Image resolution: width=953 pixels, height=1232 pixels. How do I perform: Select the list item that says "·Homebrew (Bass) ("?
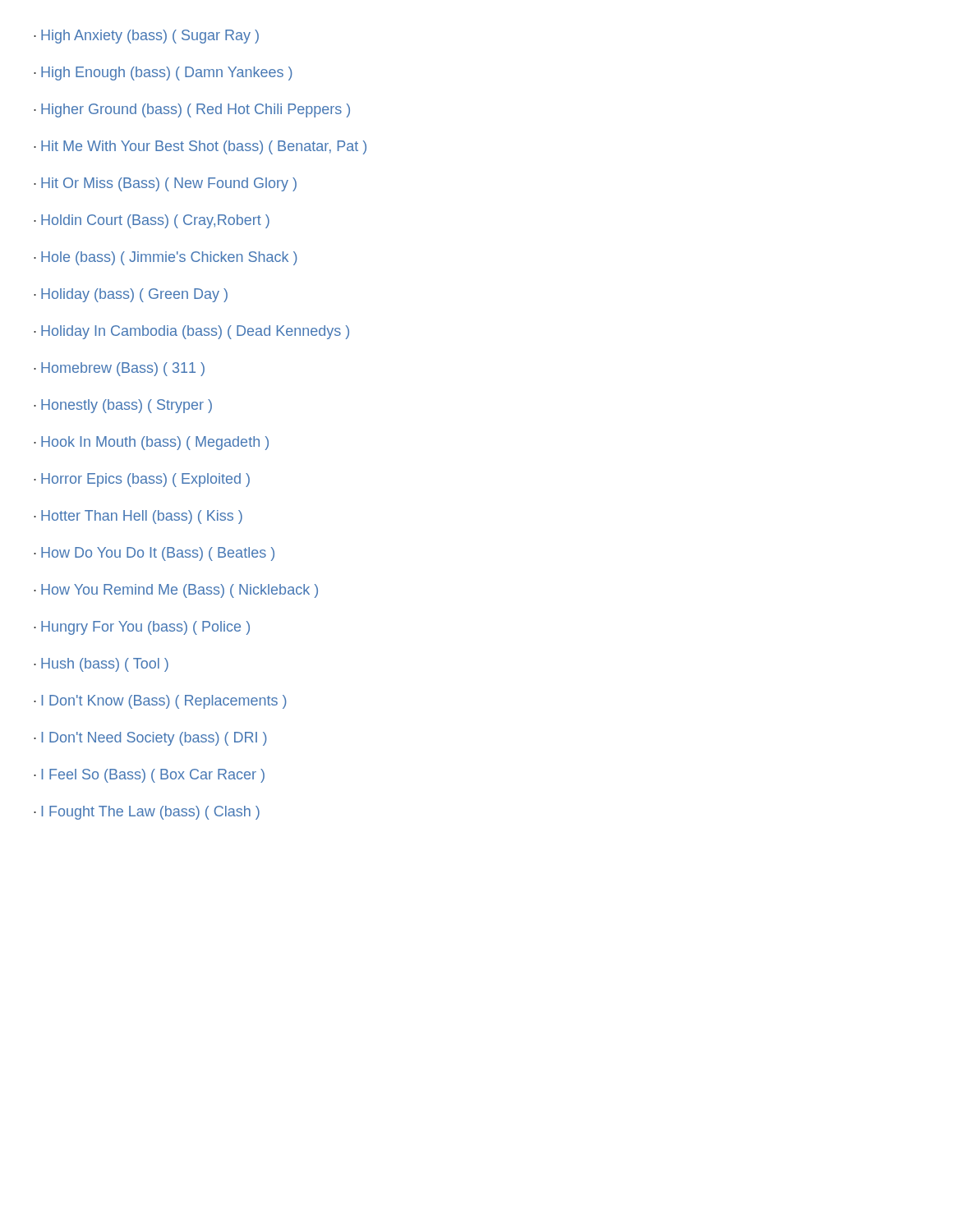tap(119, 368)
